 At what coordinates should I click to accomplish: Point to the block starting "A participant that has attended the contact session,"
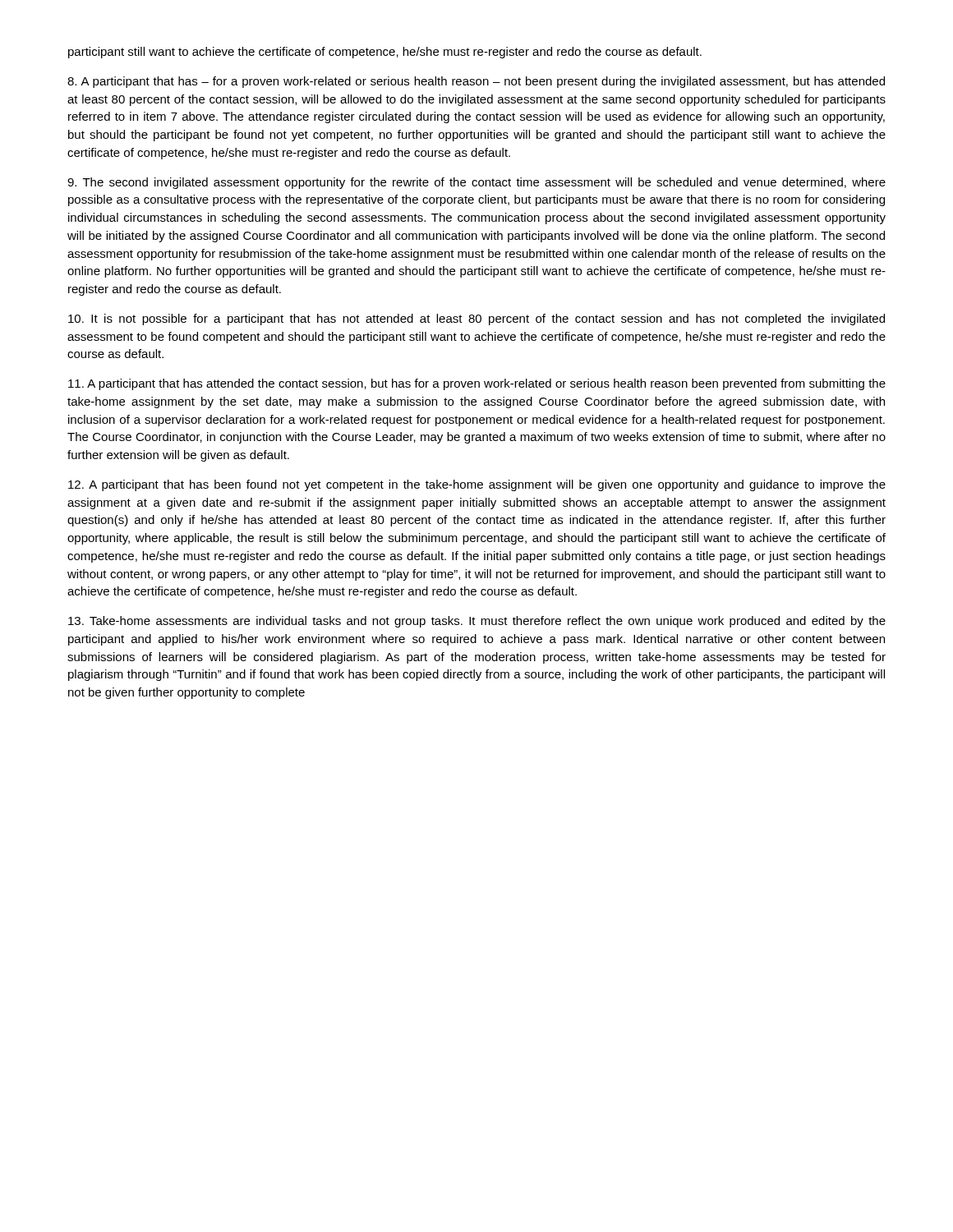pyautogui.click(x=476, y=419)
